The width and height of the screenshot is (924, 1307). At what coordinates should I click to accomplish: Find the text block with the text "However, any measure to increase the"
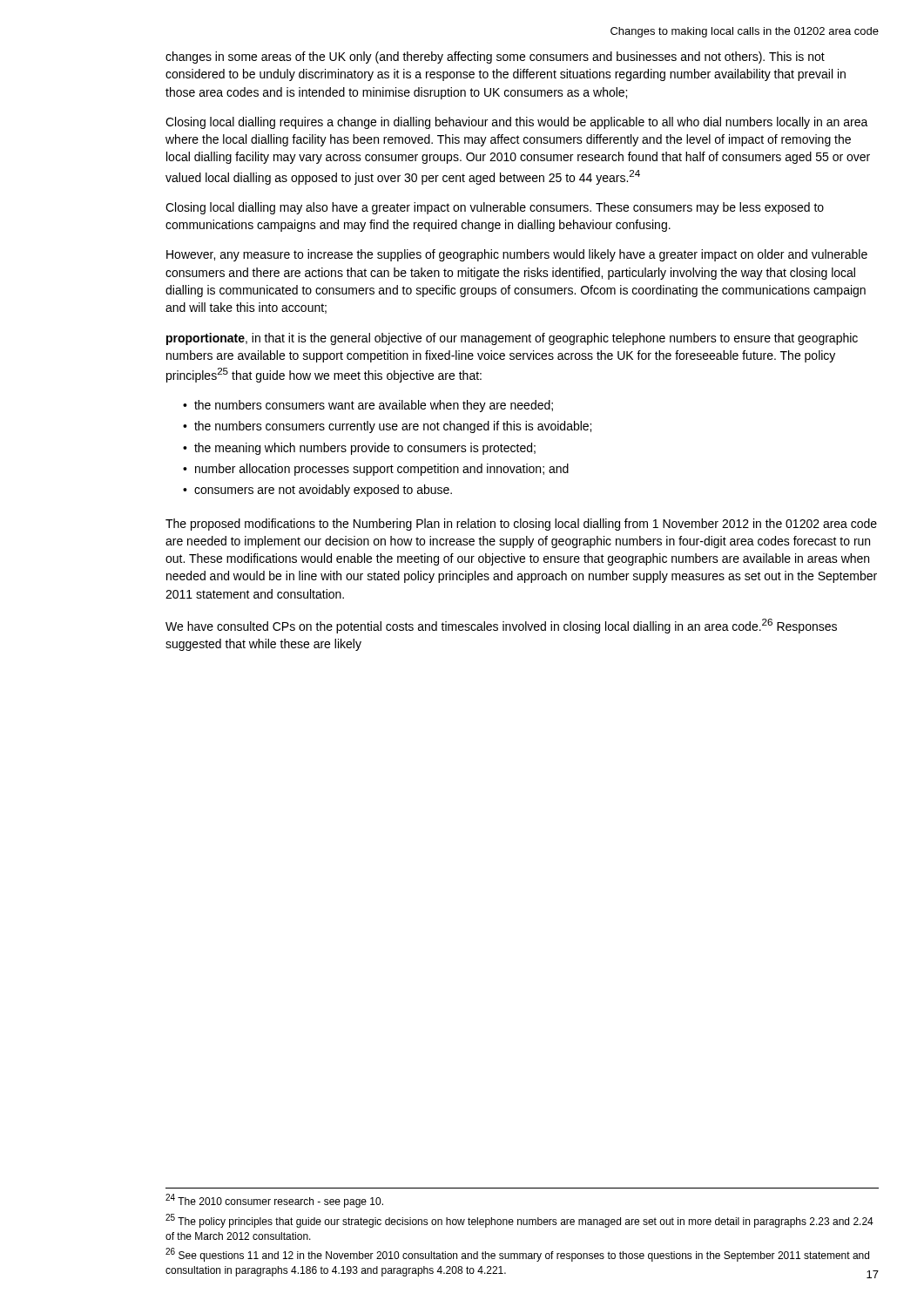point(522,281)
